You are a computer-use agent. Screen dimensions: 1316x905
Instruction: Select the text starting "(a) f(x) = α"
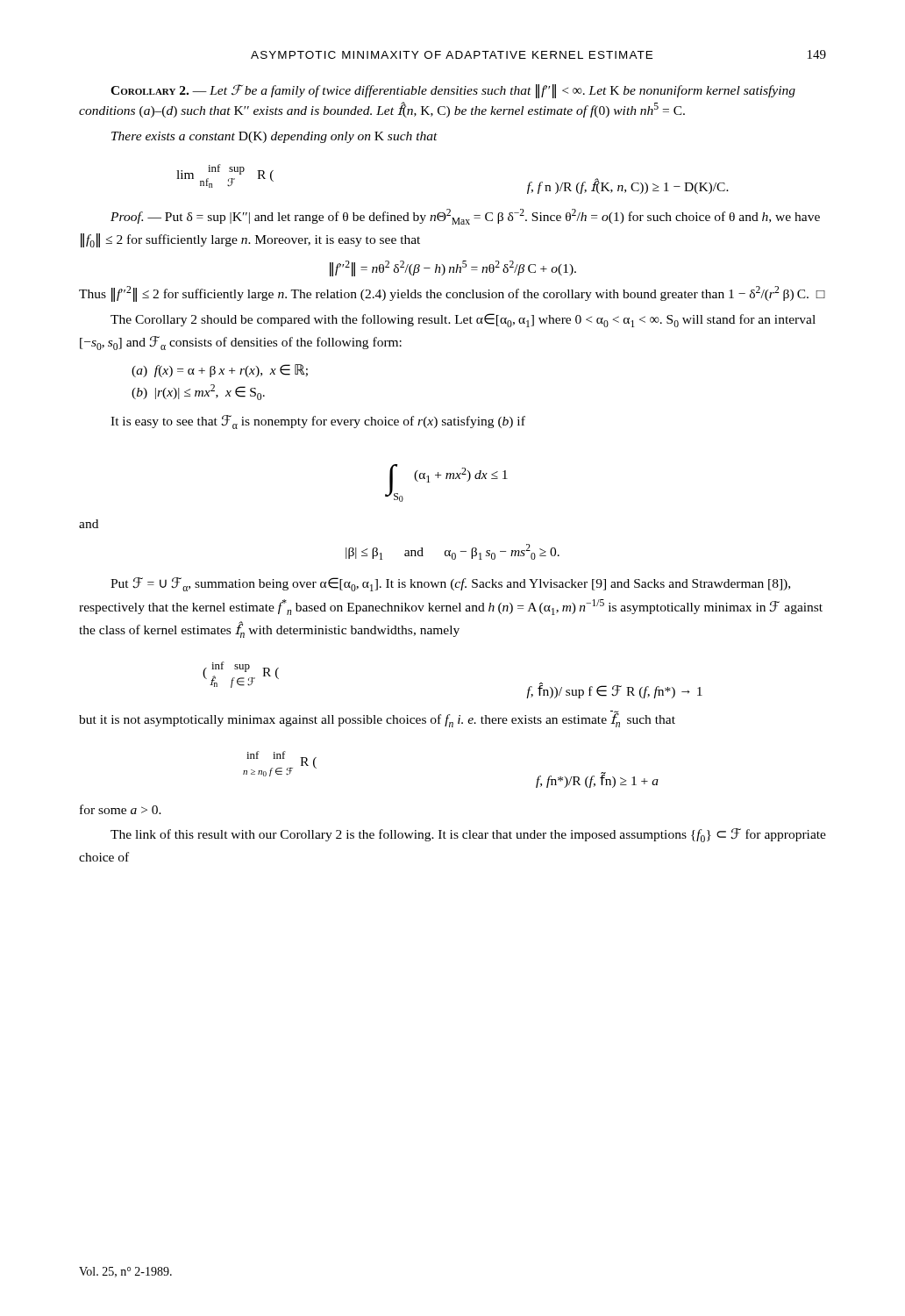tap(220, 370)
